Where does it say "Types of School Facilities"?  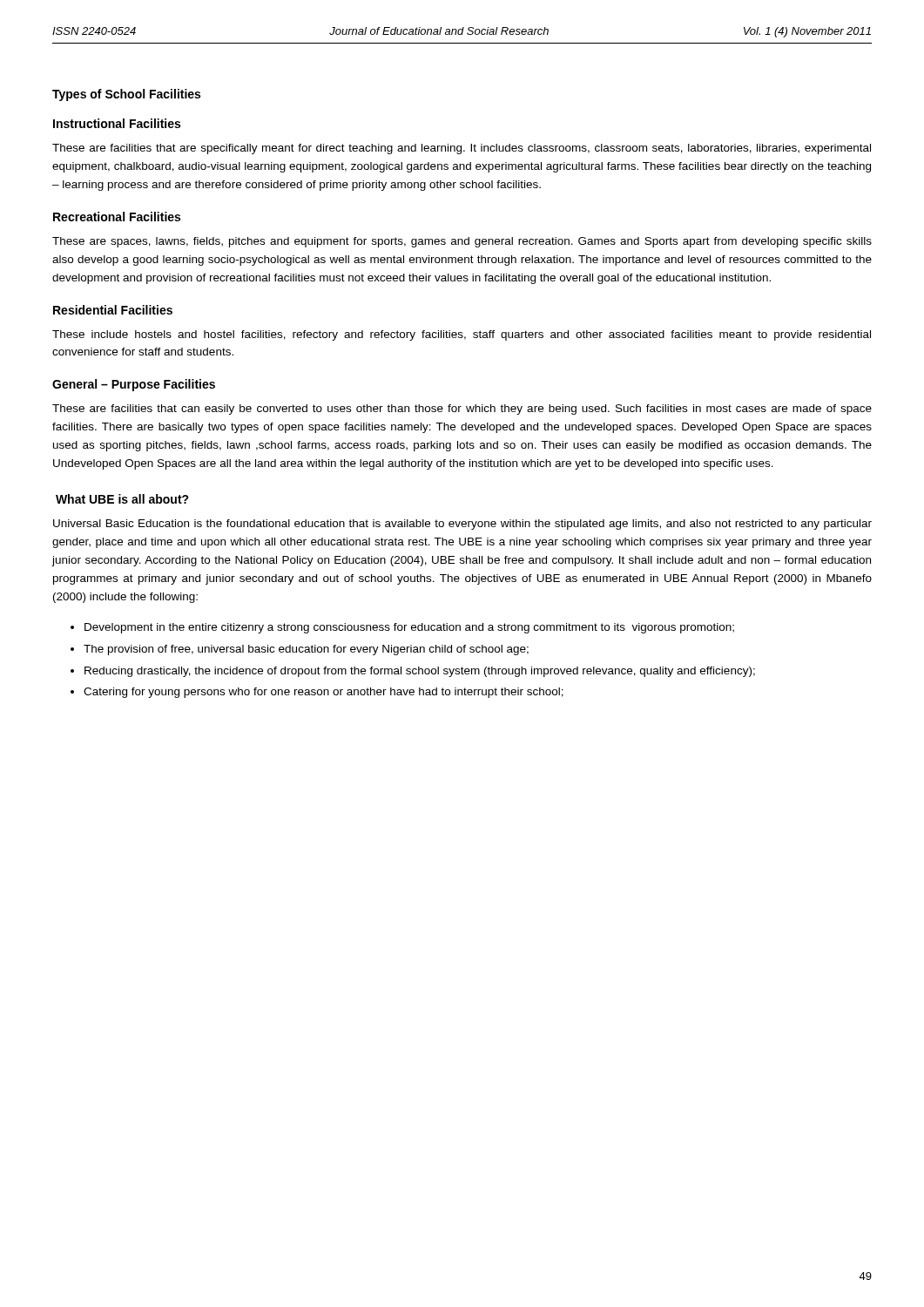pos(127,94)
